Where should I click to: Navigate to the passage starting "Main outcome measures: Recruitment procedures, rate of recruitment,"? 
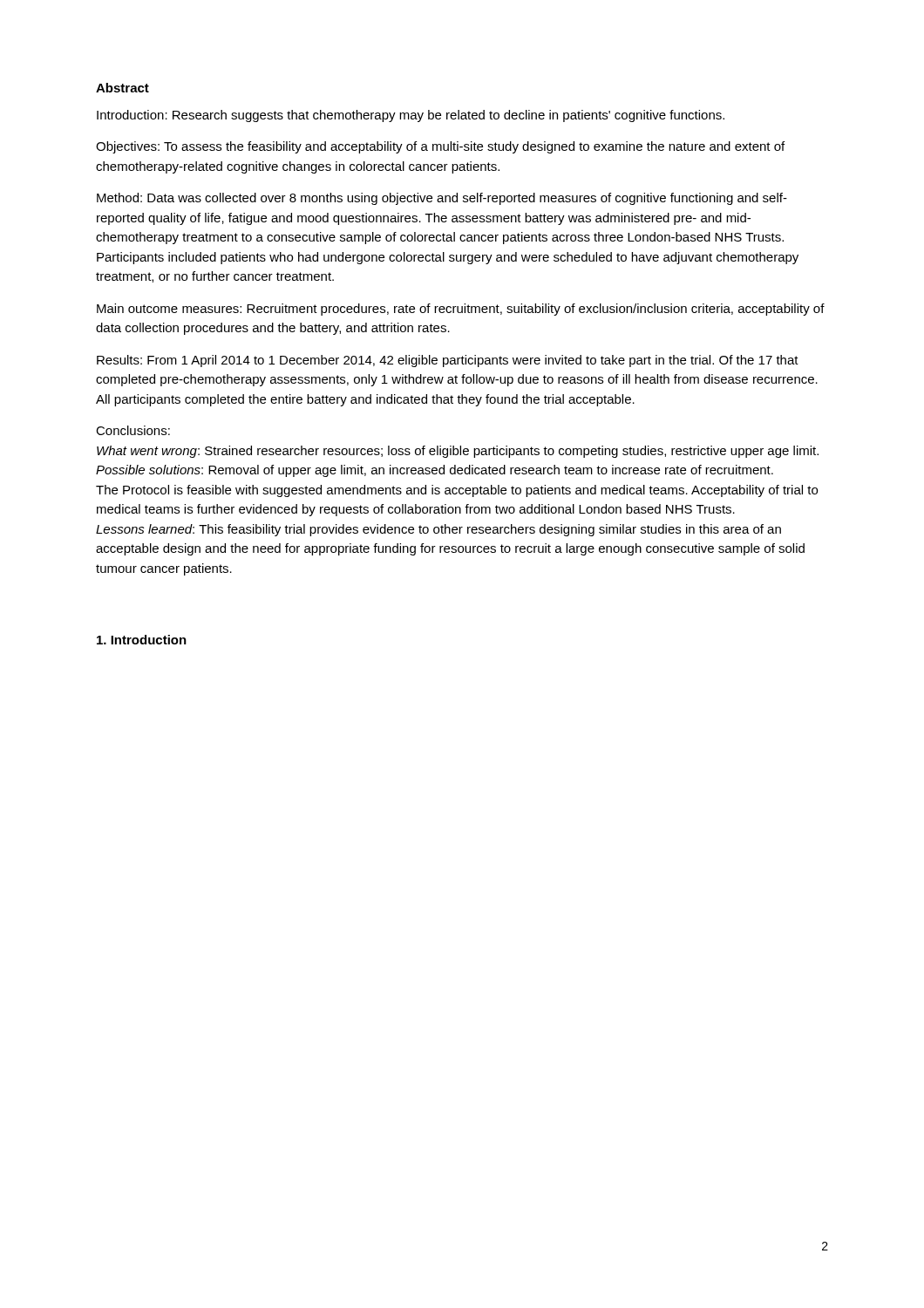pos(460,318)
